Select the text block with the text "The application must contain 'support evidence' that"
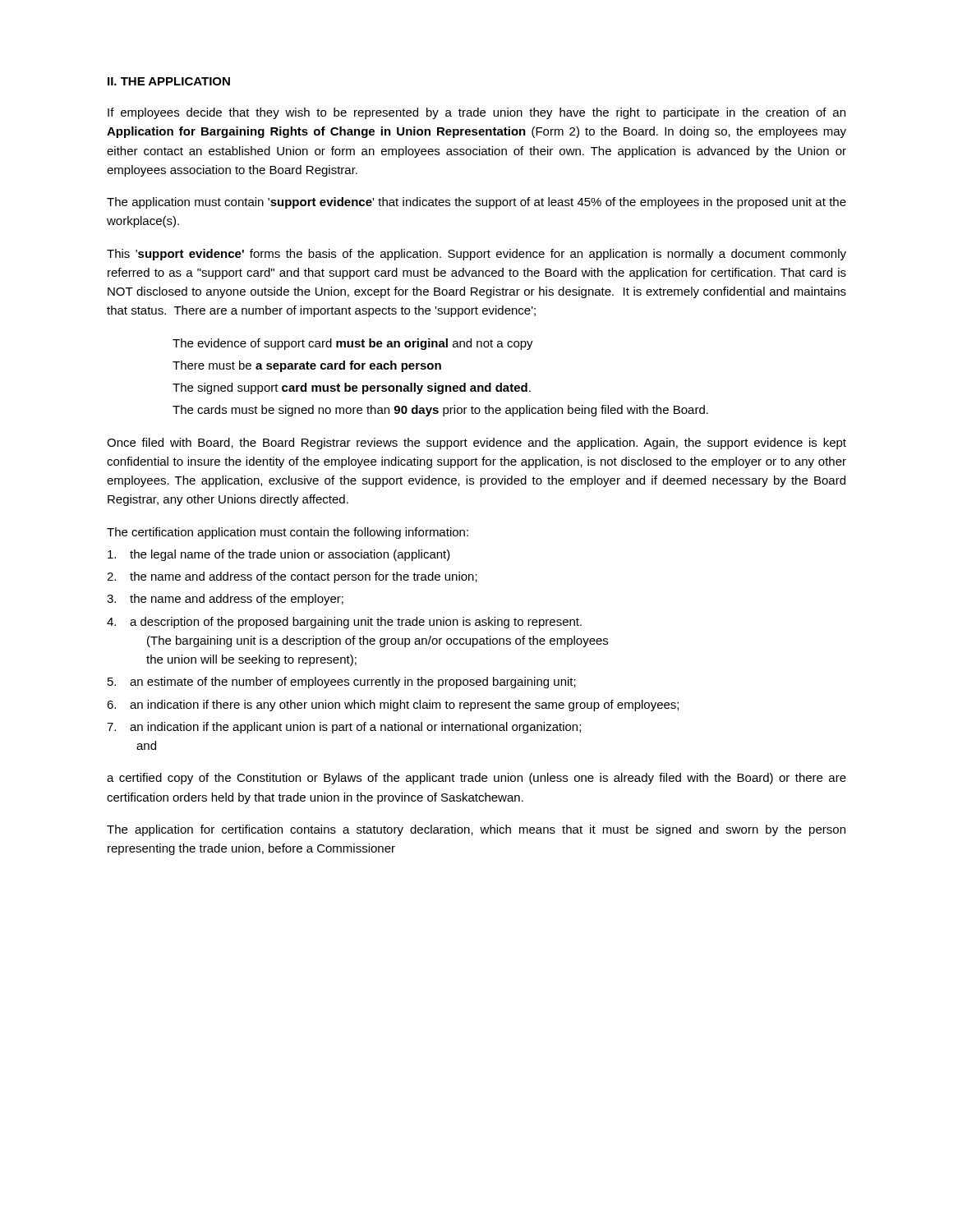The width and height of the screenshot is (953, 1232). click(476, 211)
